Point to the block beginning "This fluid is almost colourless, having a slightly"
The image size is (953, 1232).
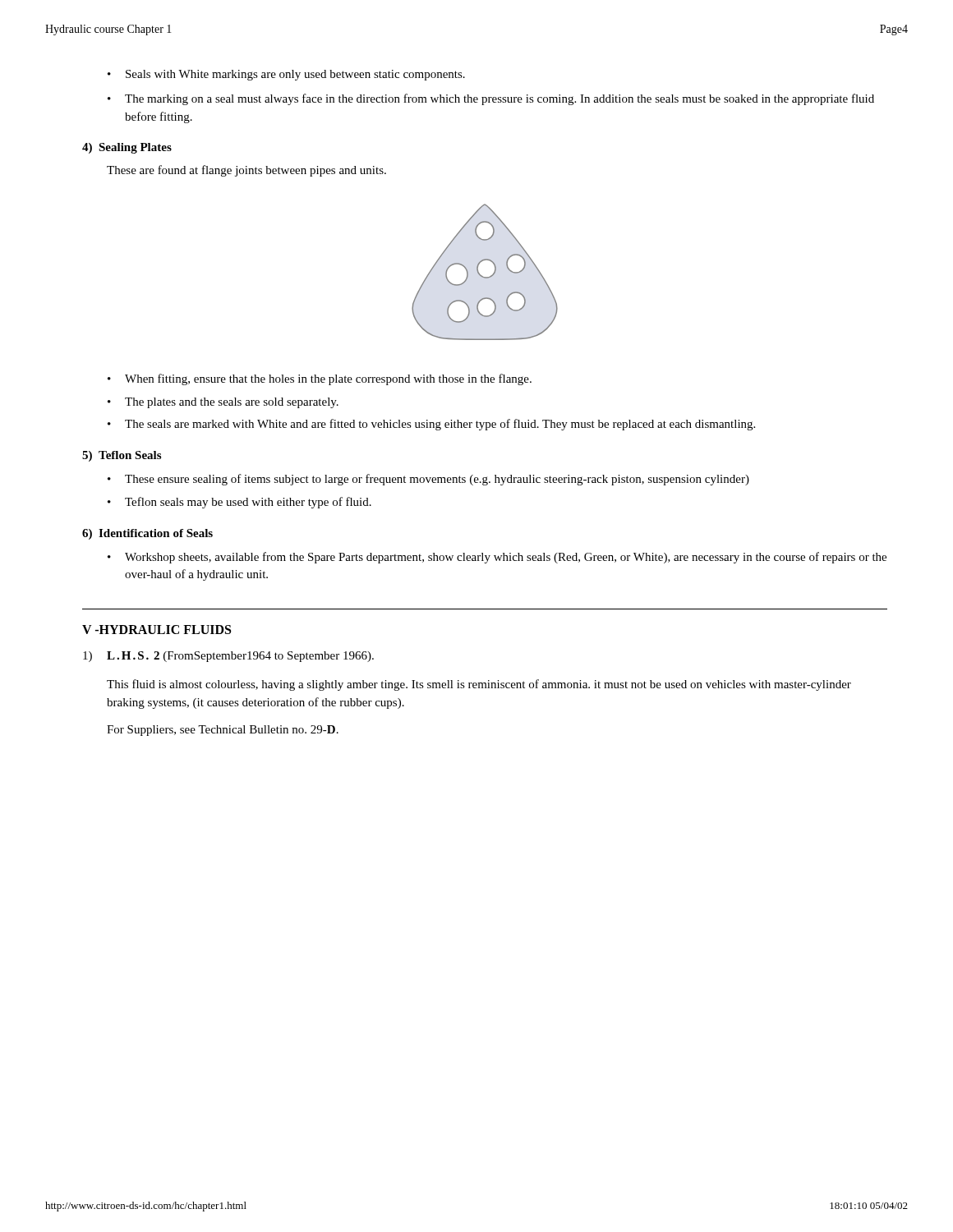coord(479,693)
